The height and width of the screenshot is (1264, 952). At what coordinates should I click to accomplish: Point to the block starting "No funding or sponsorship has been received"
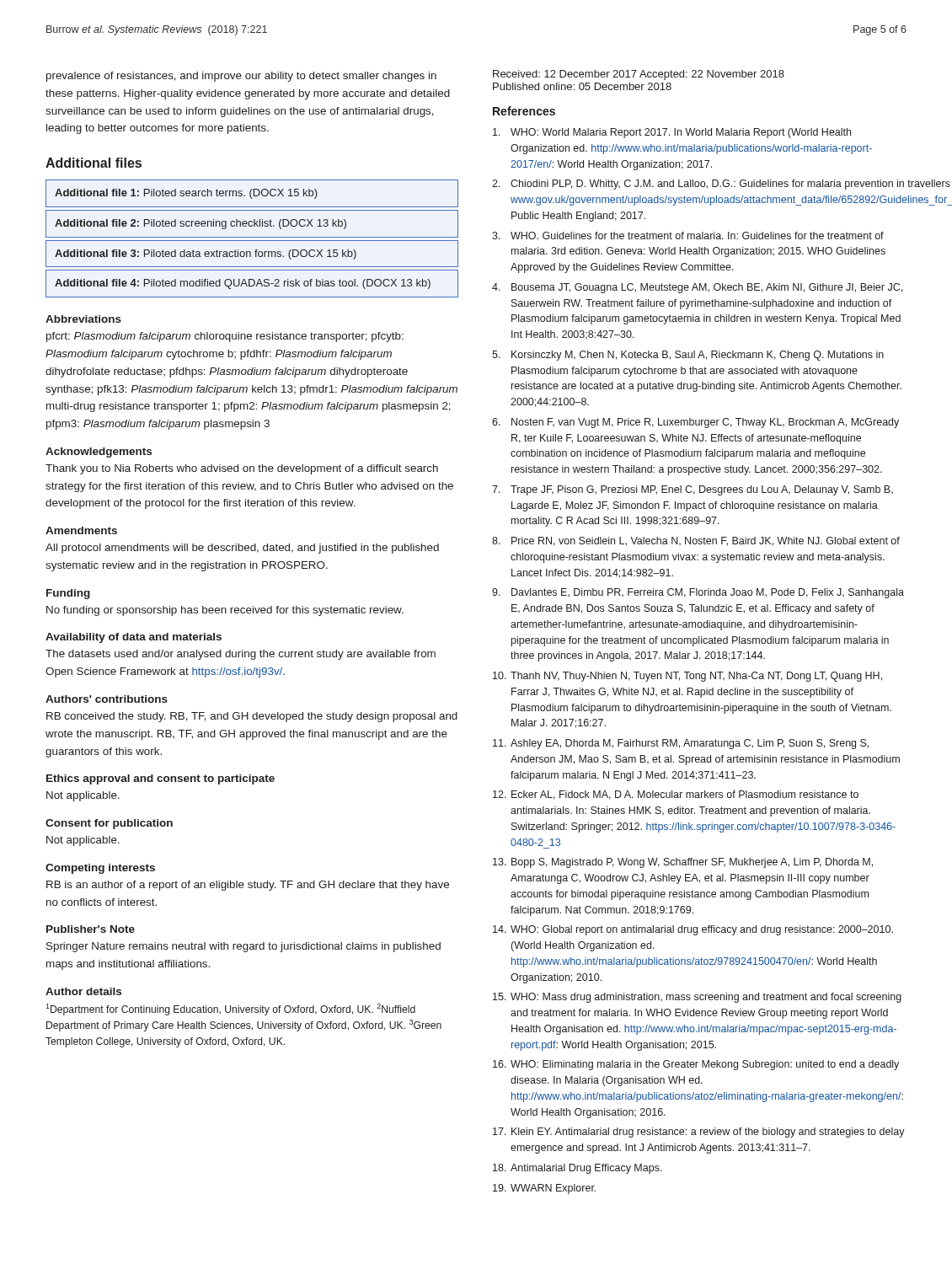252,610
